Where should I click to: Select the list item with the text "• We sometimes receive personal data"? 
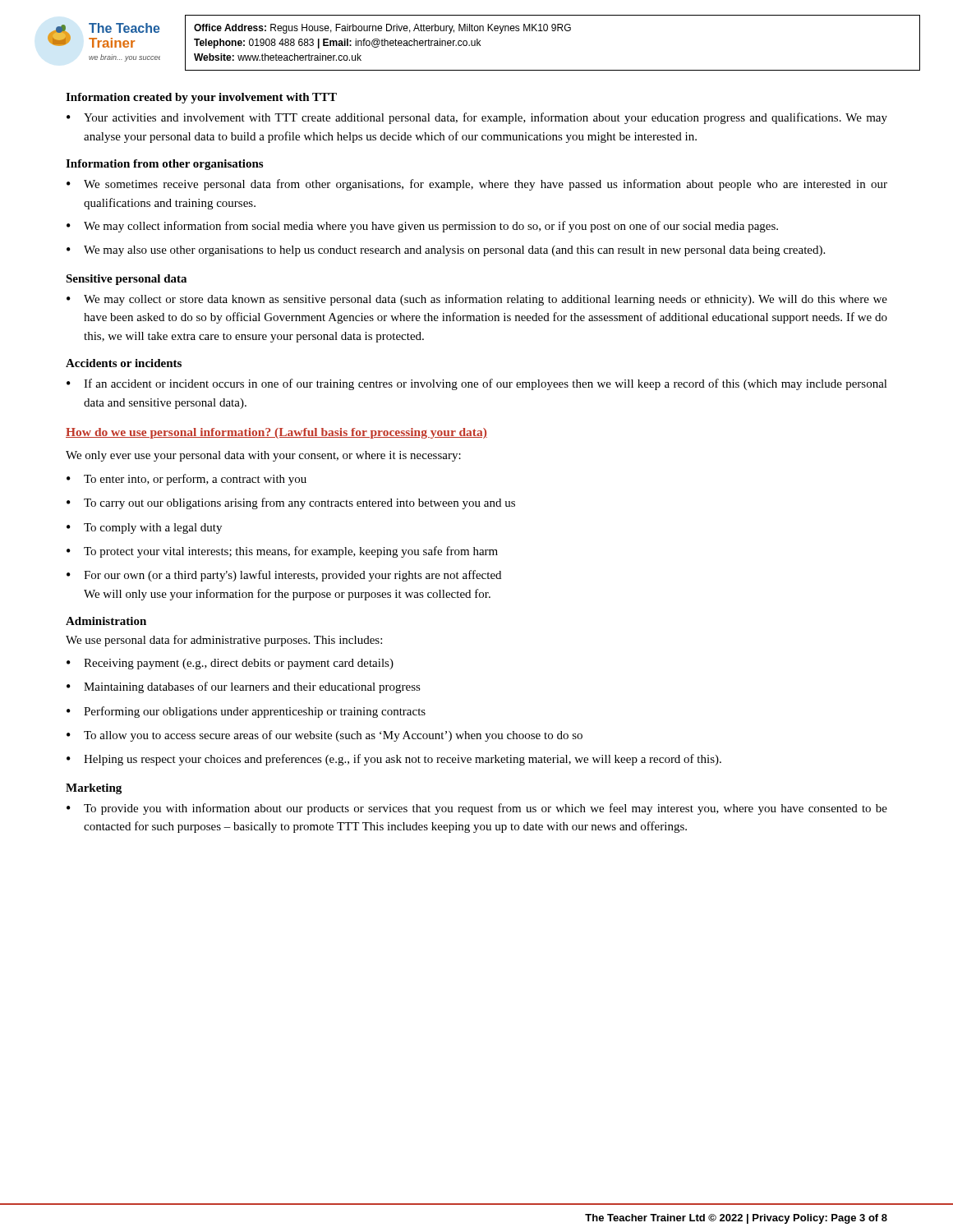point(476,193)
